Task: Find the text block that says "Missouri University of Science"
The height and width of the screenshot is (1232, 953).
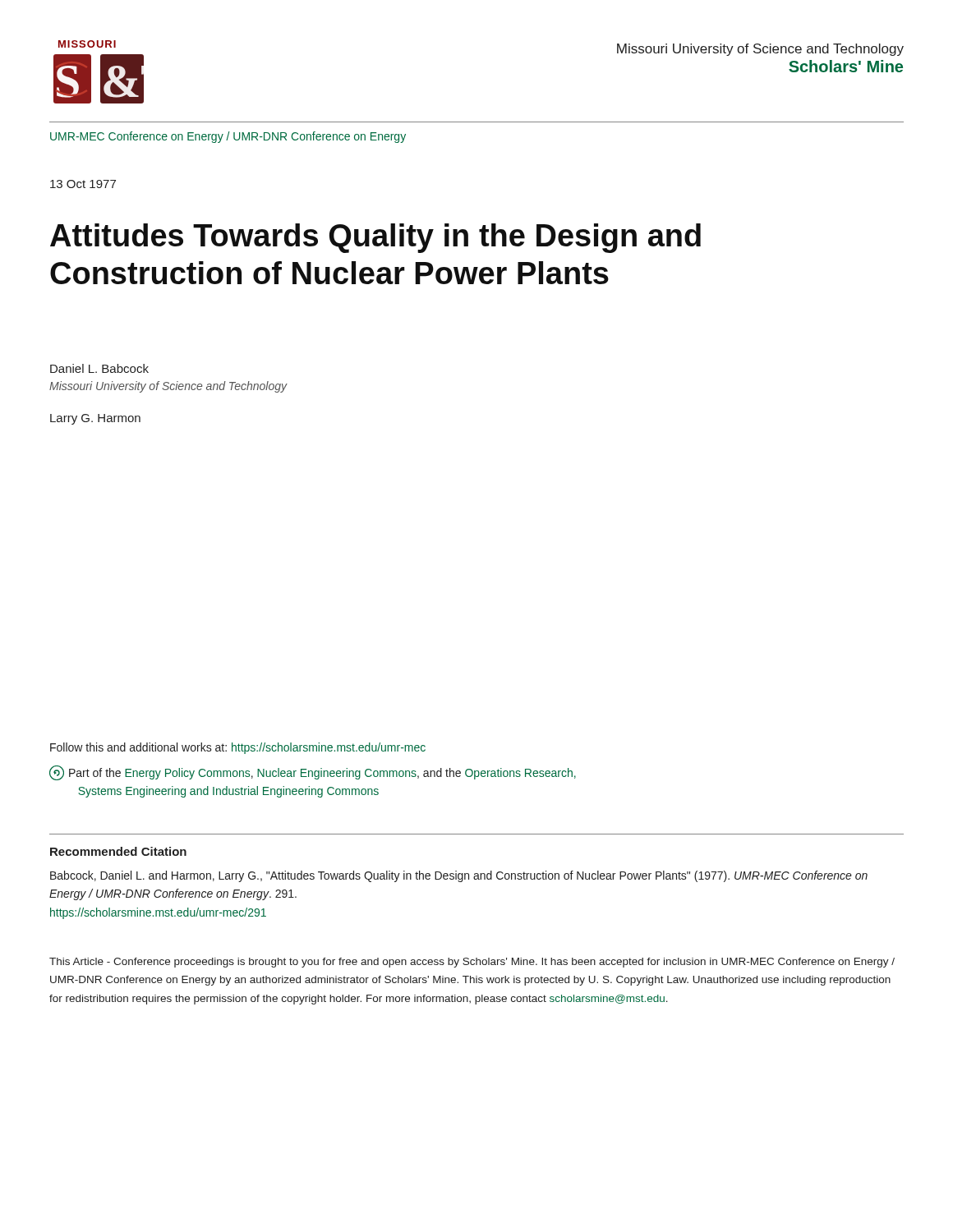Action: click(168, 386)
